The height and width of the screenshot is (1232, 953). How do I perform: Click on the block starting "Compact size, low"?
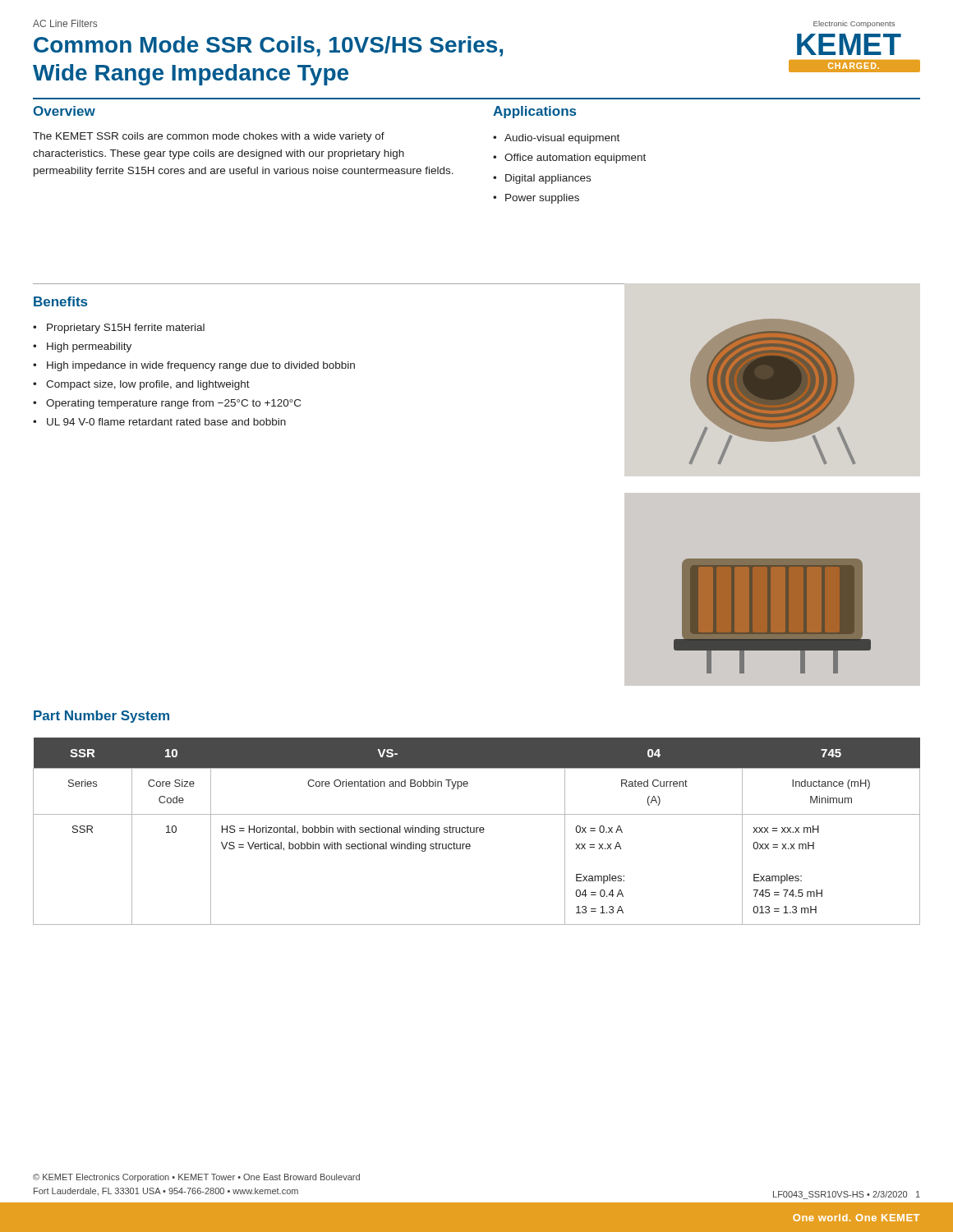148,384
